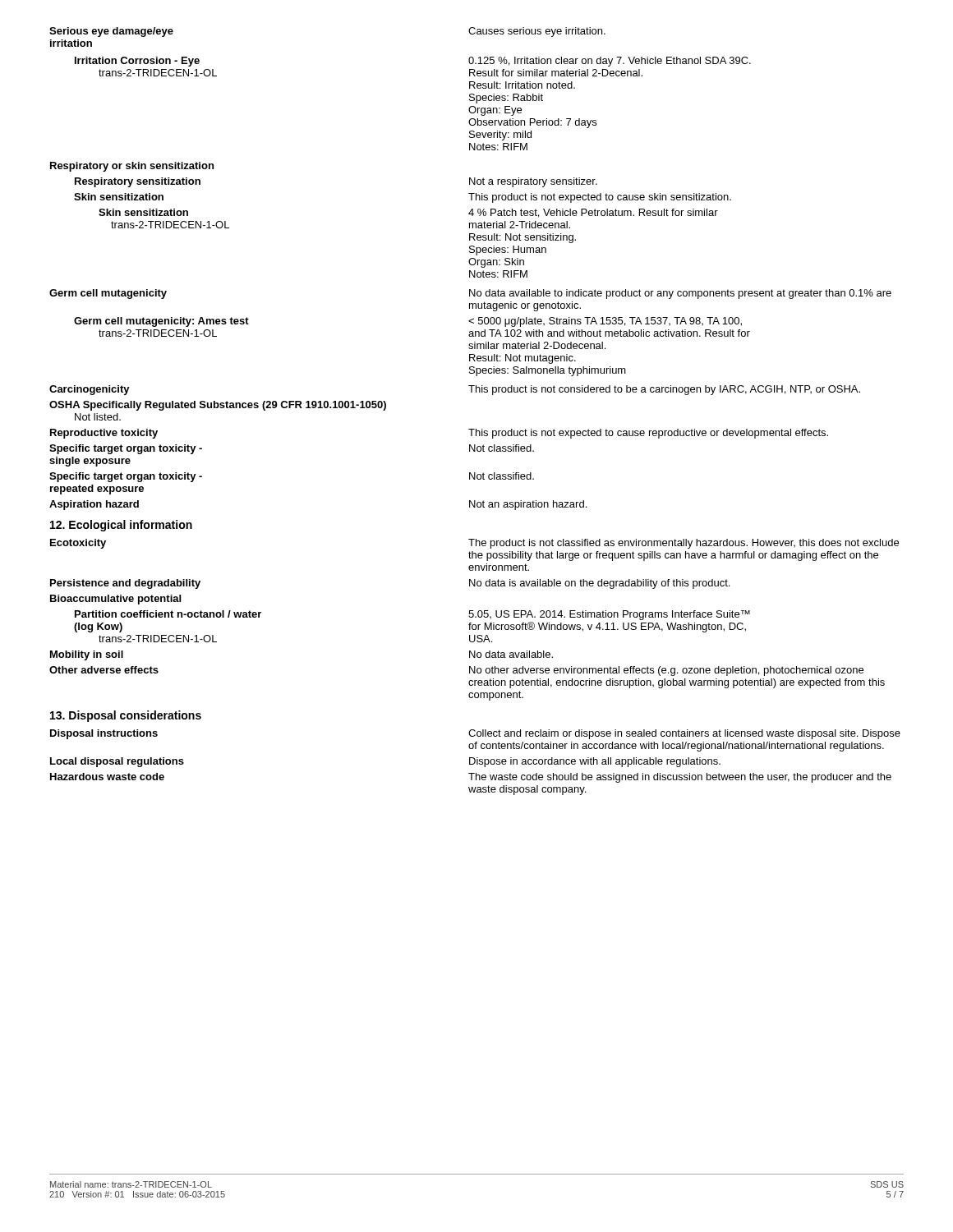Select the text block containing "Partition coefficient n-octanol /"

pyautogui.click(x=476, y=626)
